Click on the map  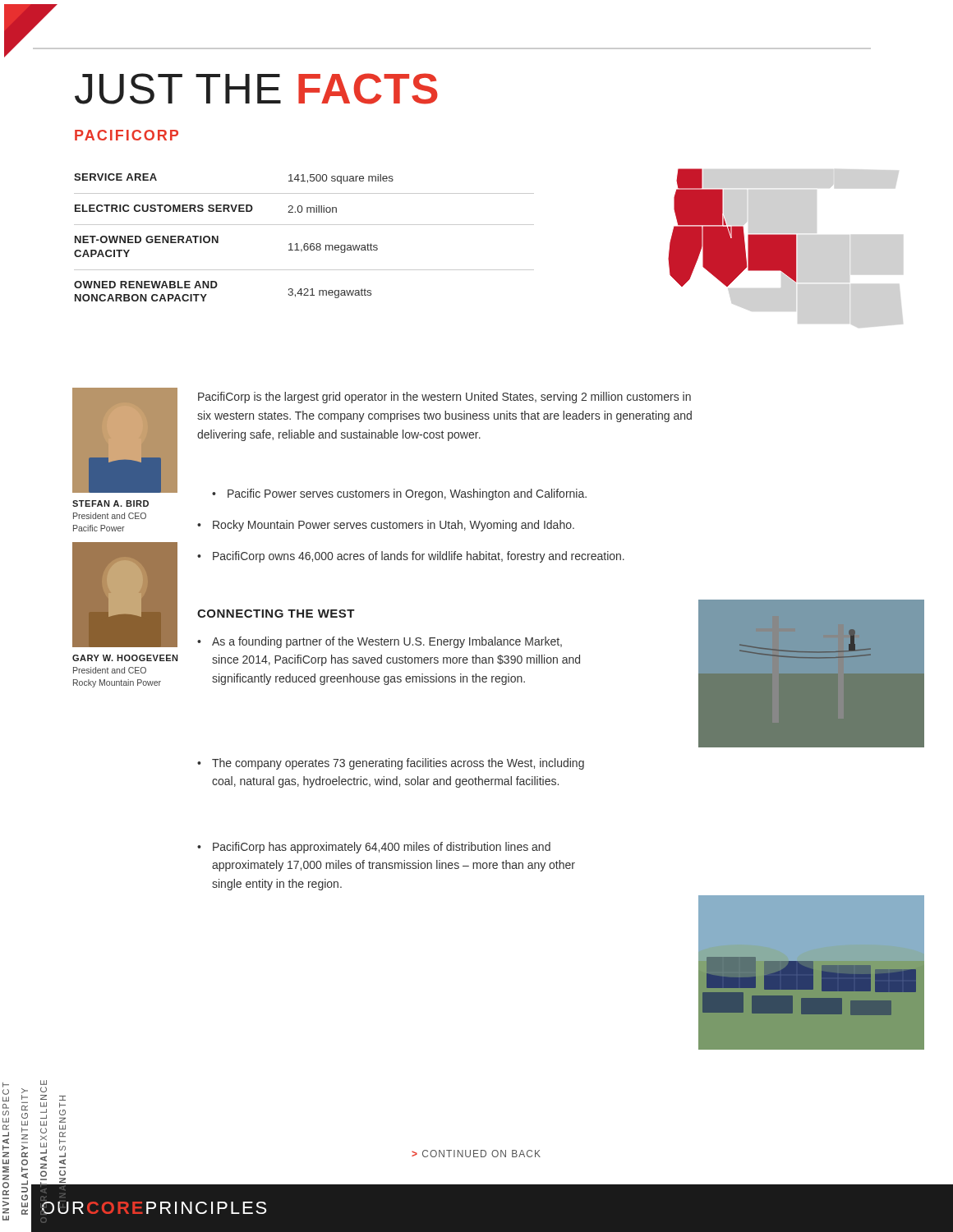point(789,248)
